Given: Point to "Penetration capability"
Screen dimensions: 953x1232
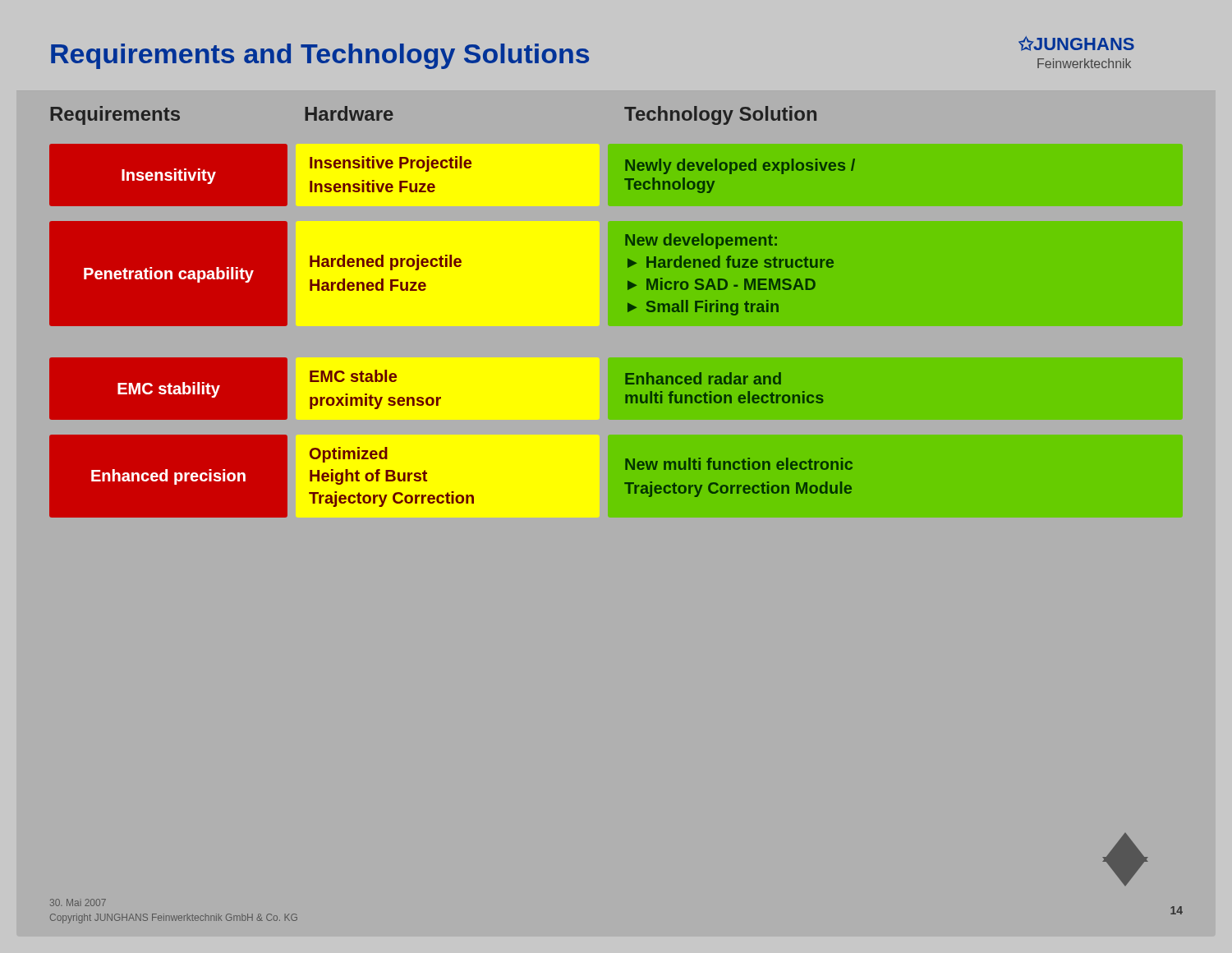Looking at the screenshot, I should [168, 274].
